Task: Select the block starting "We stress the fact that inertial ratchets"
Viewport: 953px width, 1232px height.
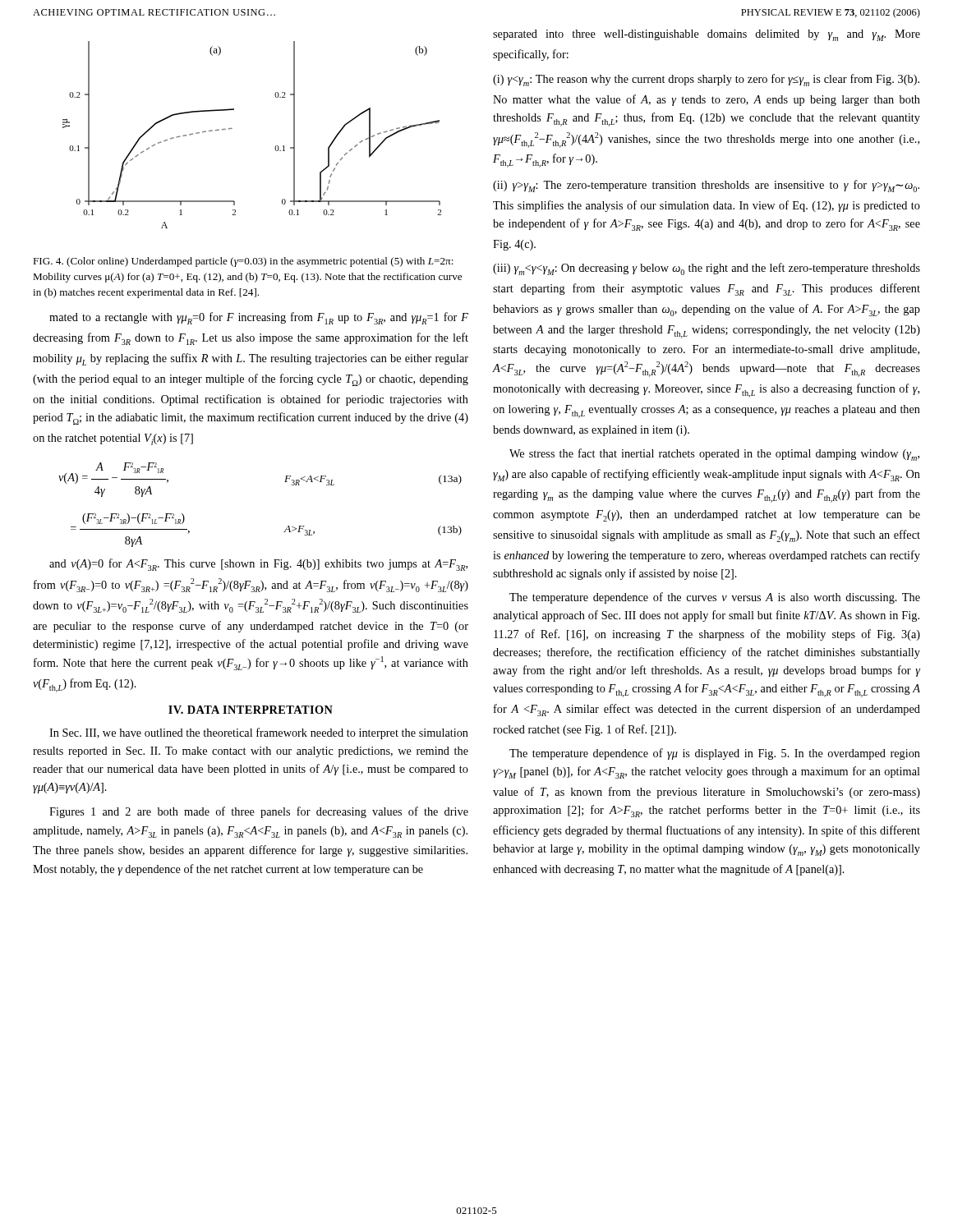Action: 707,513
